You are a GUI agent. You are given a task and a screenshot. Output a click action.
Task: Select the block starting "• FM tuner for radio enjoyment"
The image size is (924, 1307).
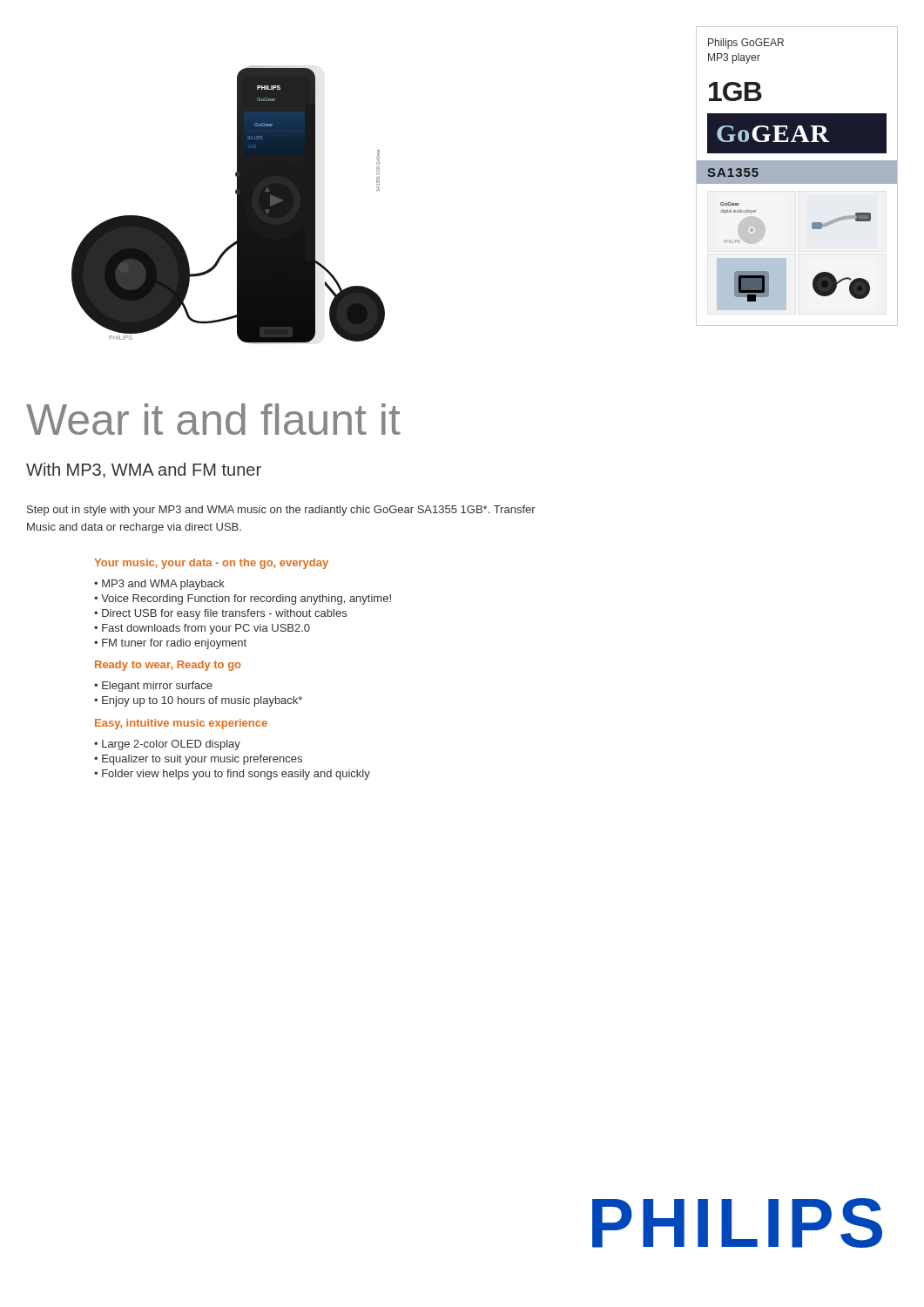pos(170,643)
